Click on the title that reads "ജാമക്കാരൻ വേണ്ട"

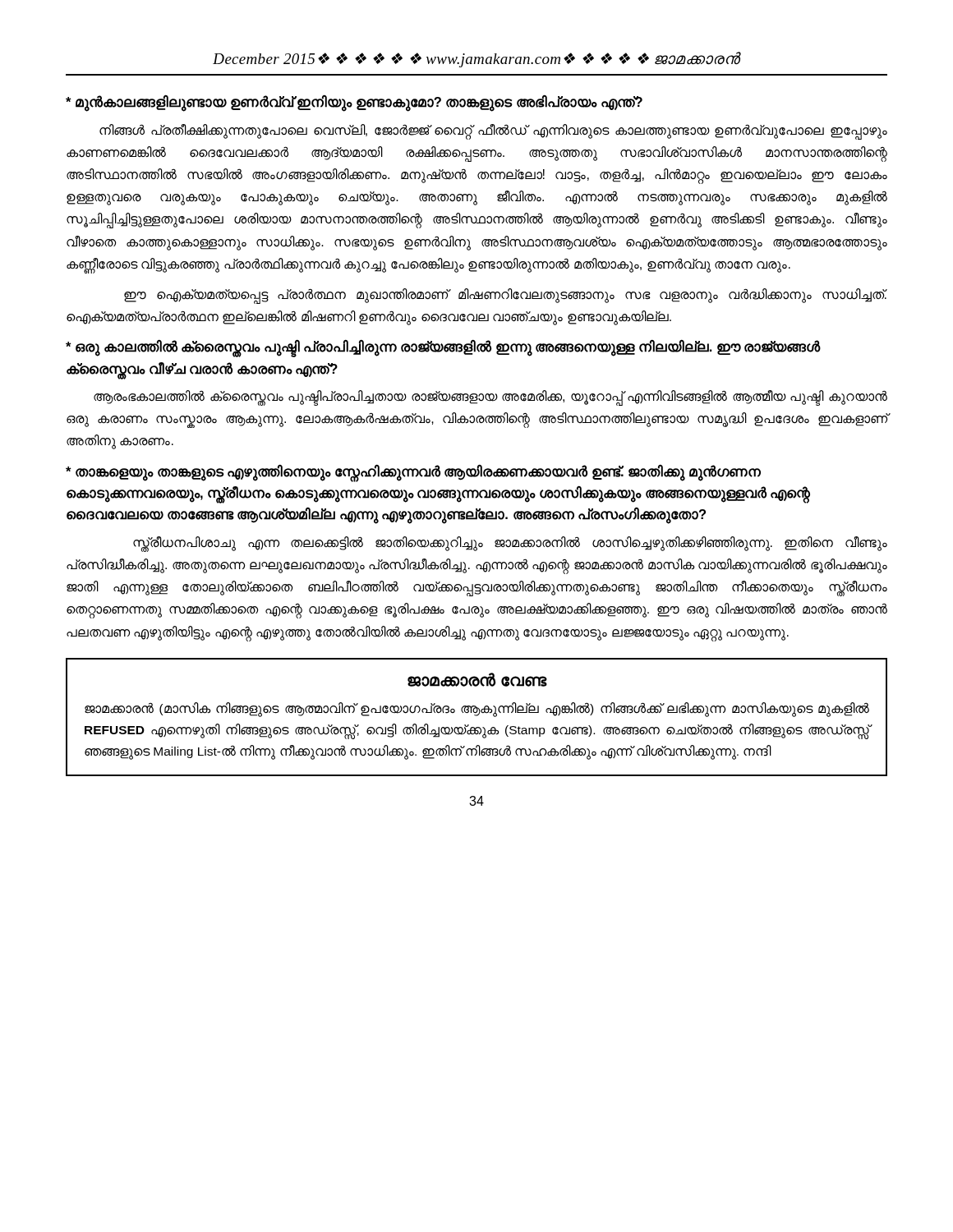pos(476,680)
